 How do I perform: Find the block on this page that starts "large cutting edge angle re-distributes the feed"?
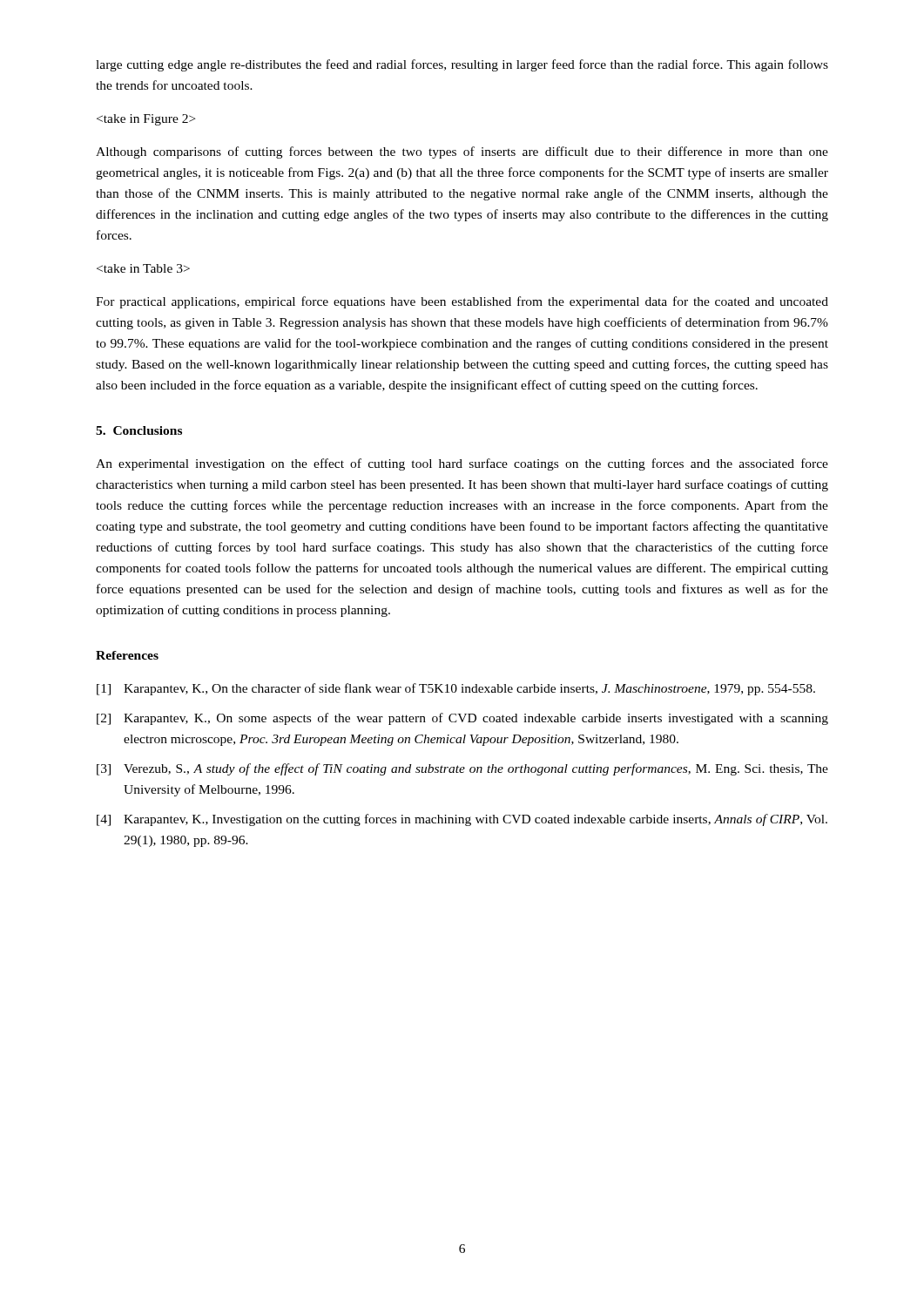tap(462, 74)
